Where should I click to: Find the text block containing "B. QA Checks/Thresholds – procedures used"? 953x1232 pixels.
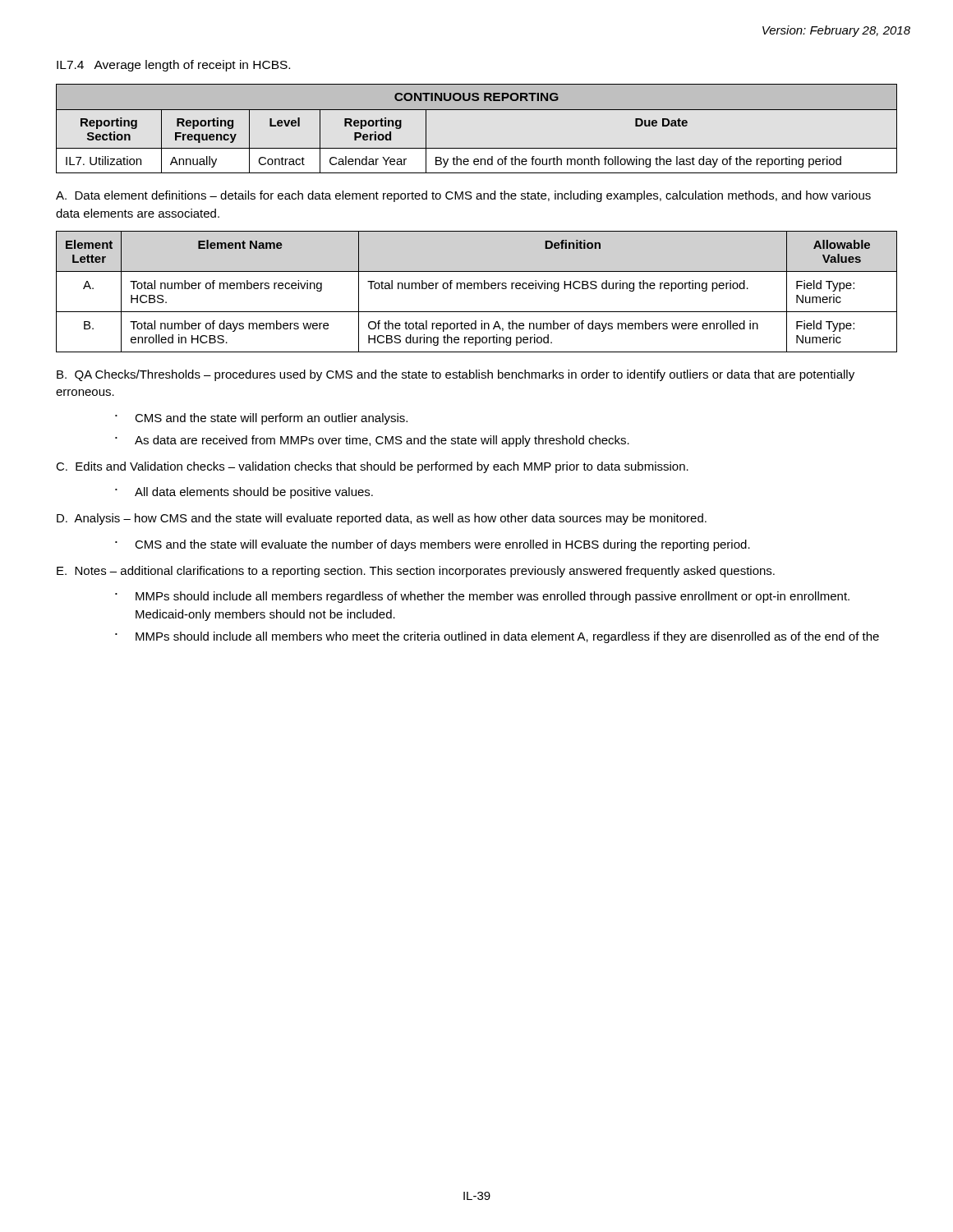(455, 383)
